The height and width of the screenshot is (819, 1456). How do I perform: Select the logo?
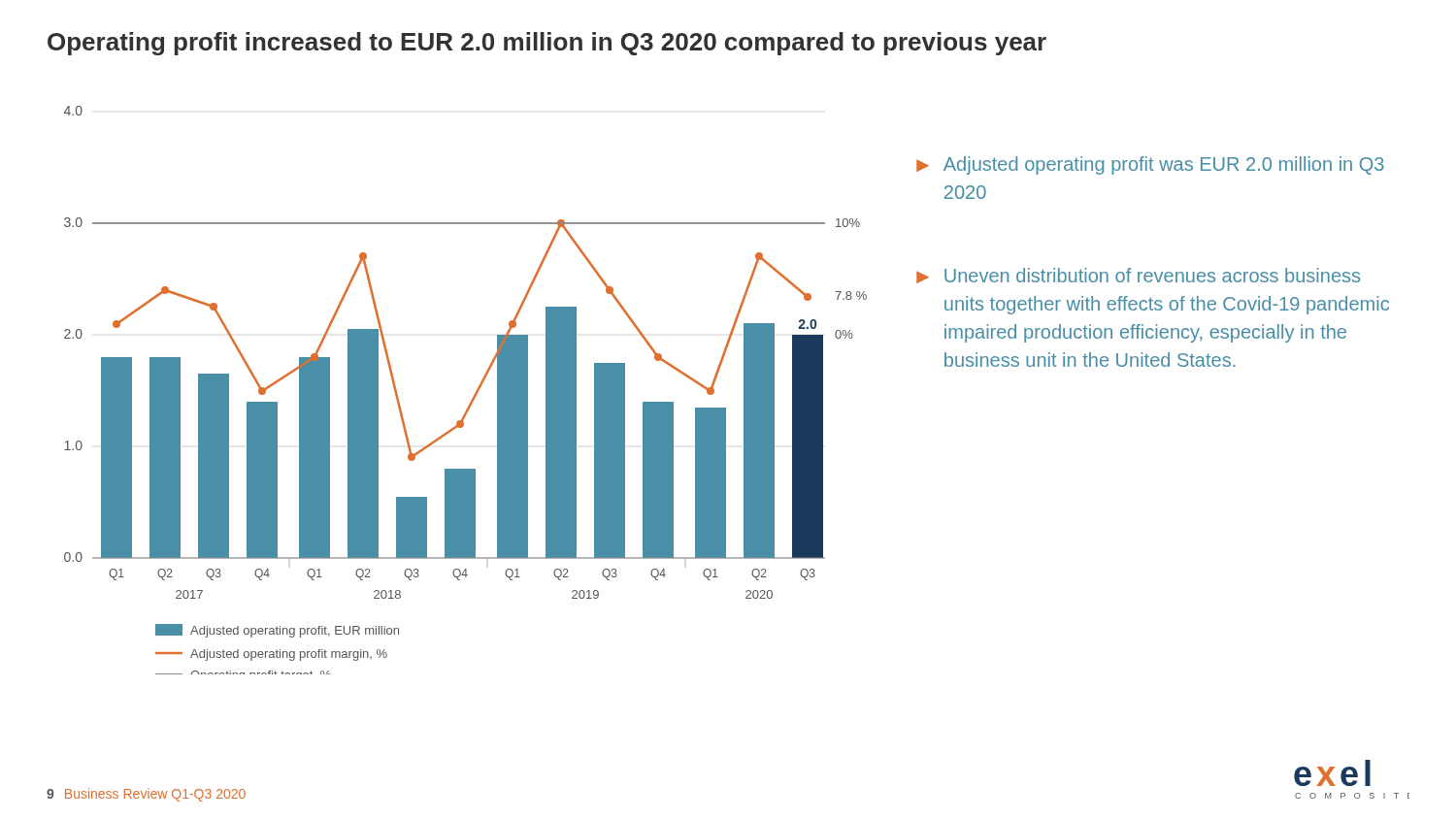[1351, 779]
